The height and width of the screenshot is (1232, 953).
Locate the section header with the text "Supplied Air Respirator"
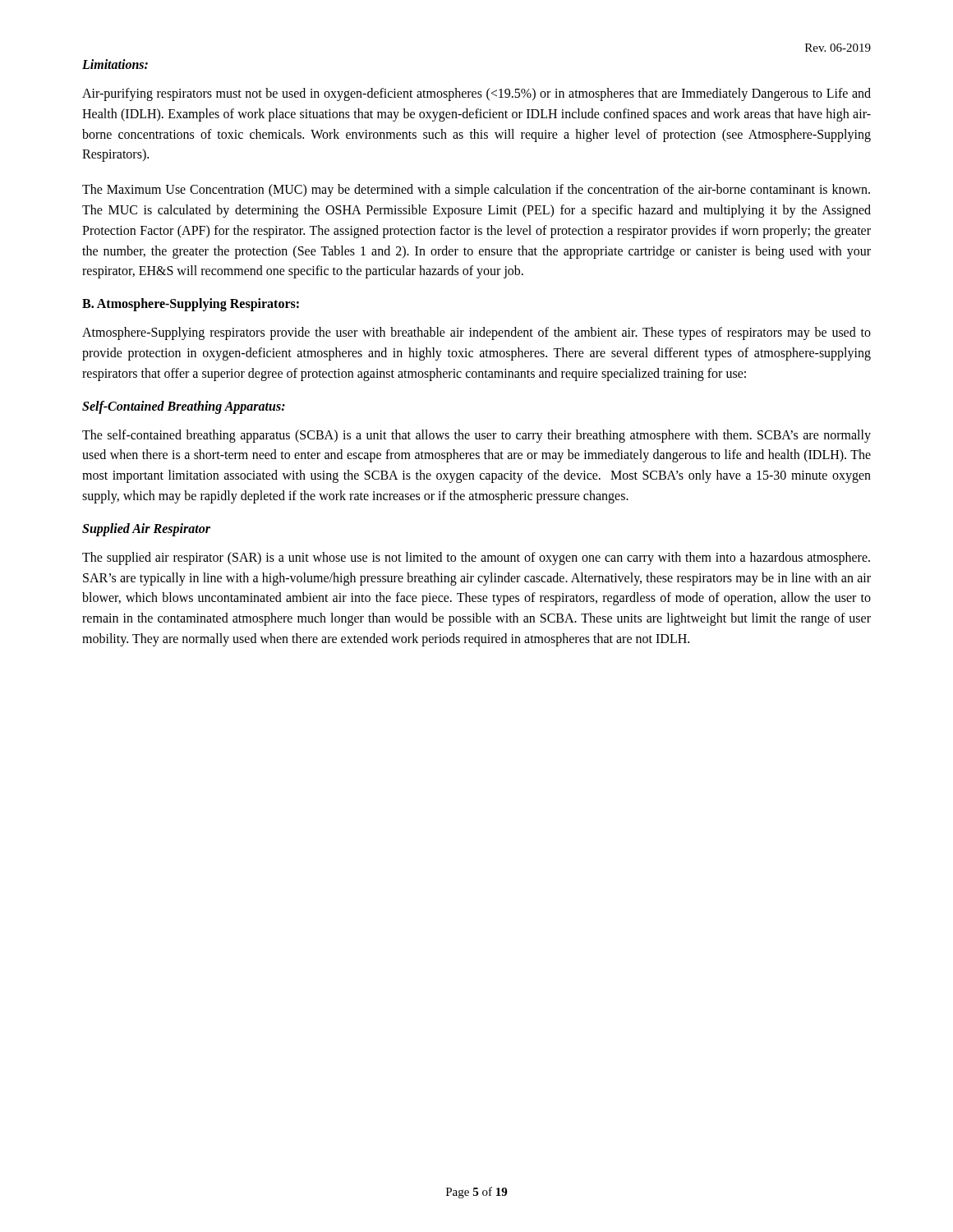point(146,528)
